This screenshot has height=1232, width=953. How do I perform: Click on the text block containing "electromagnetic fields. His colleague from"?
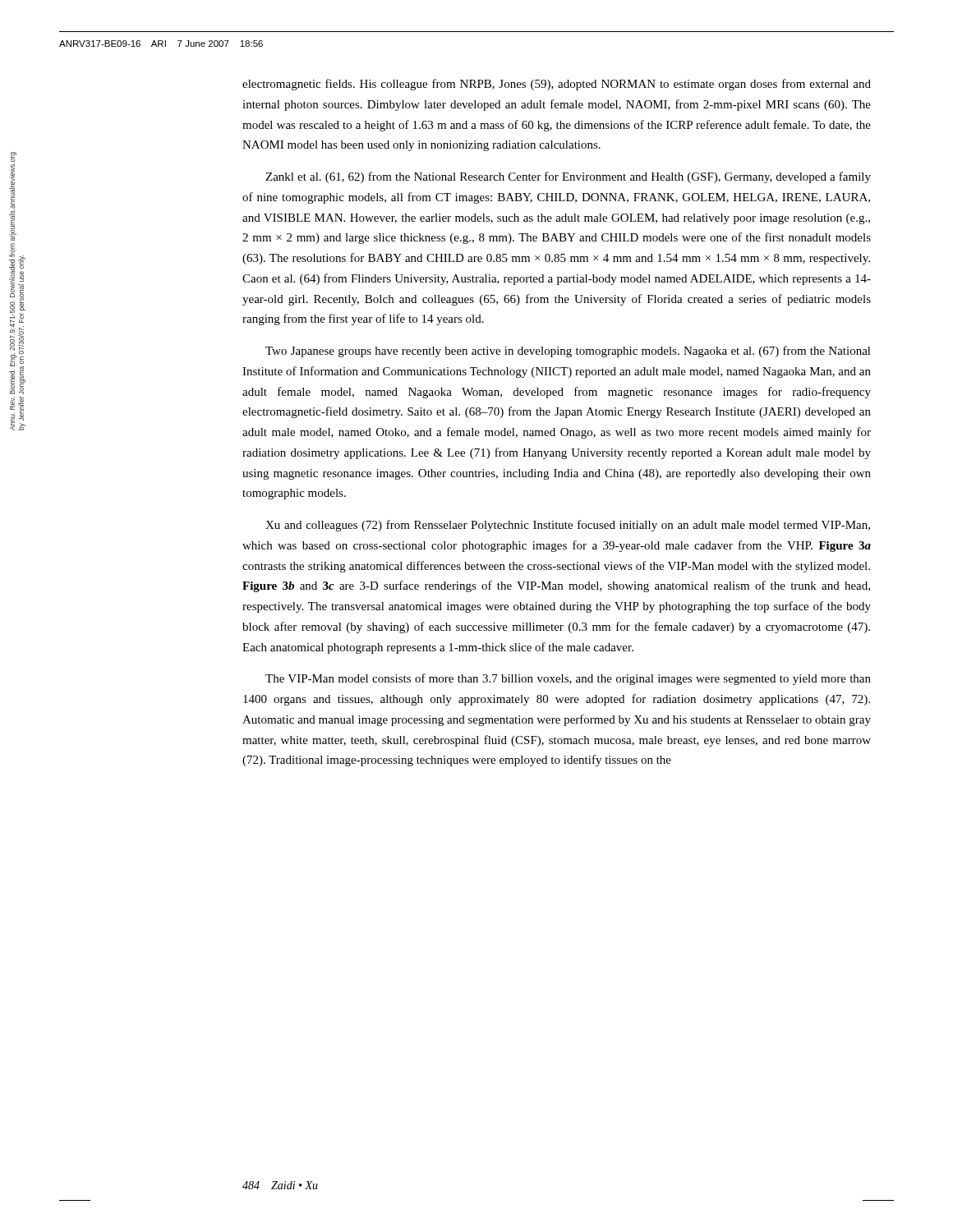coord(557,115)
